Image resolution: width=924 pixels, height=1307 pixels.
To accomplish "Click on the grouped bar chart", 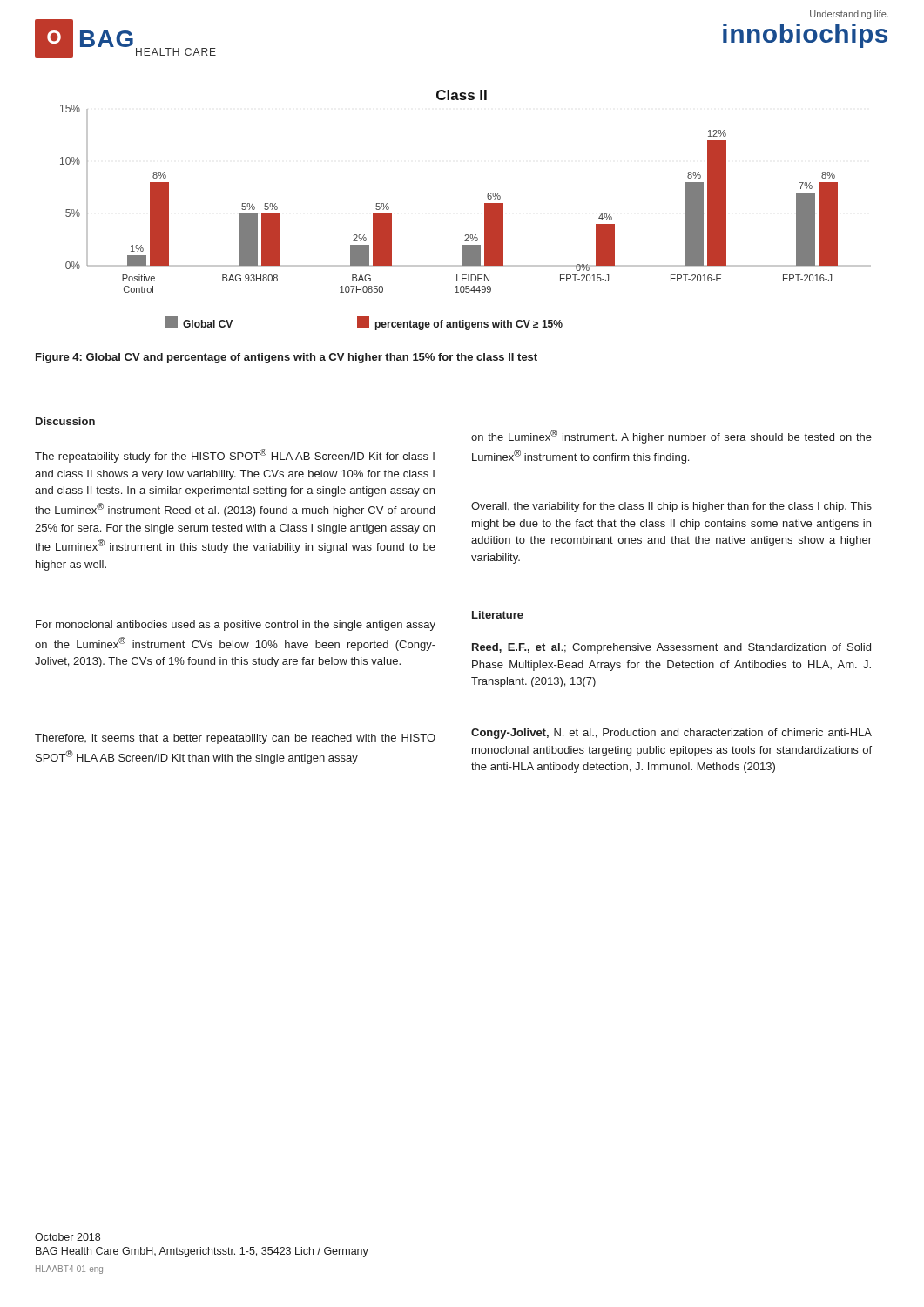I will (x=462, y=209).
